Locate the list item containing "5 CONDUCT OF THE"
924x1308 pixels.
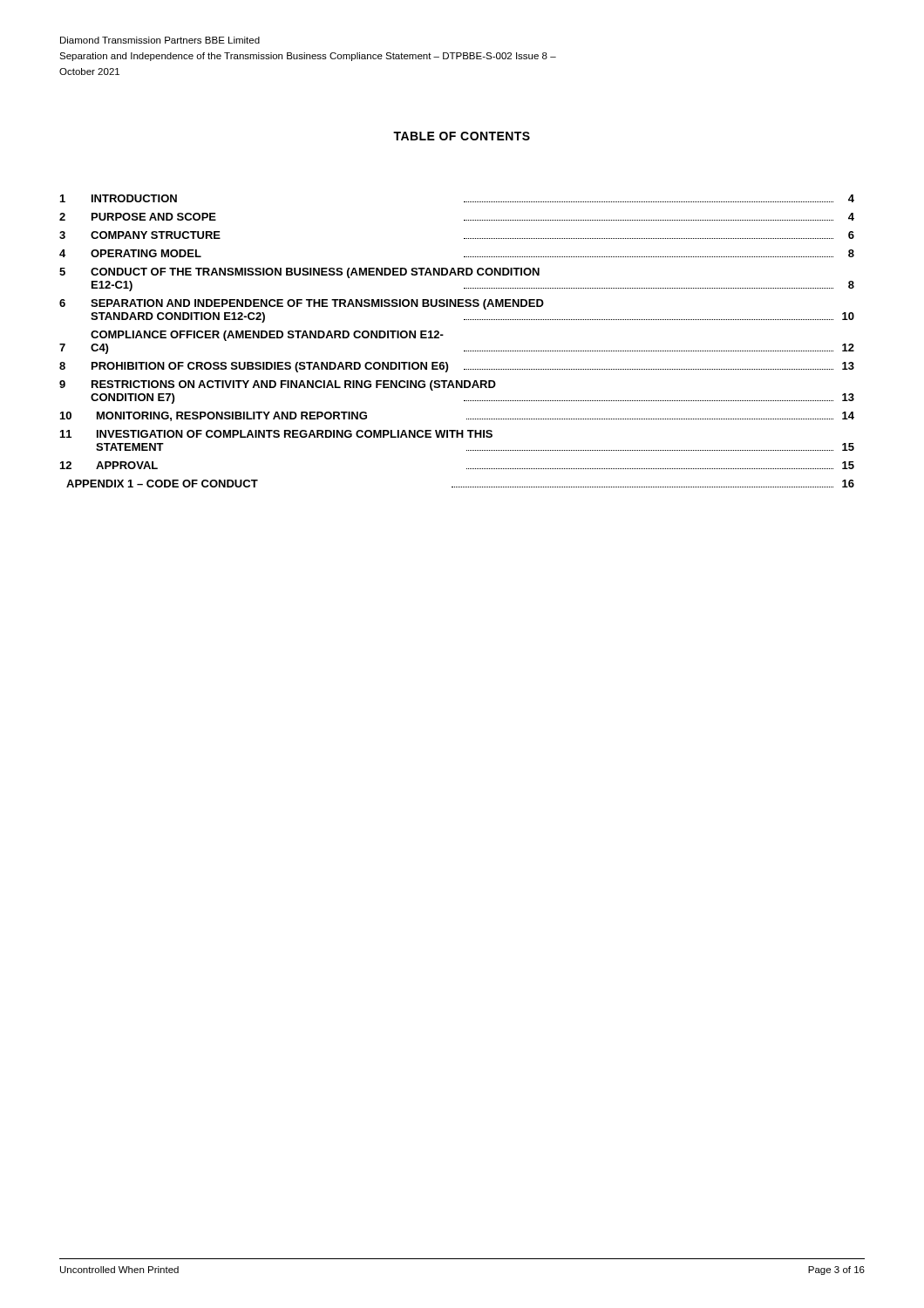[457, 278]
